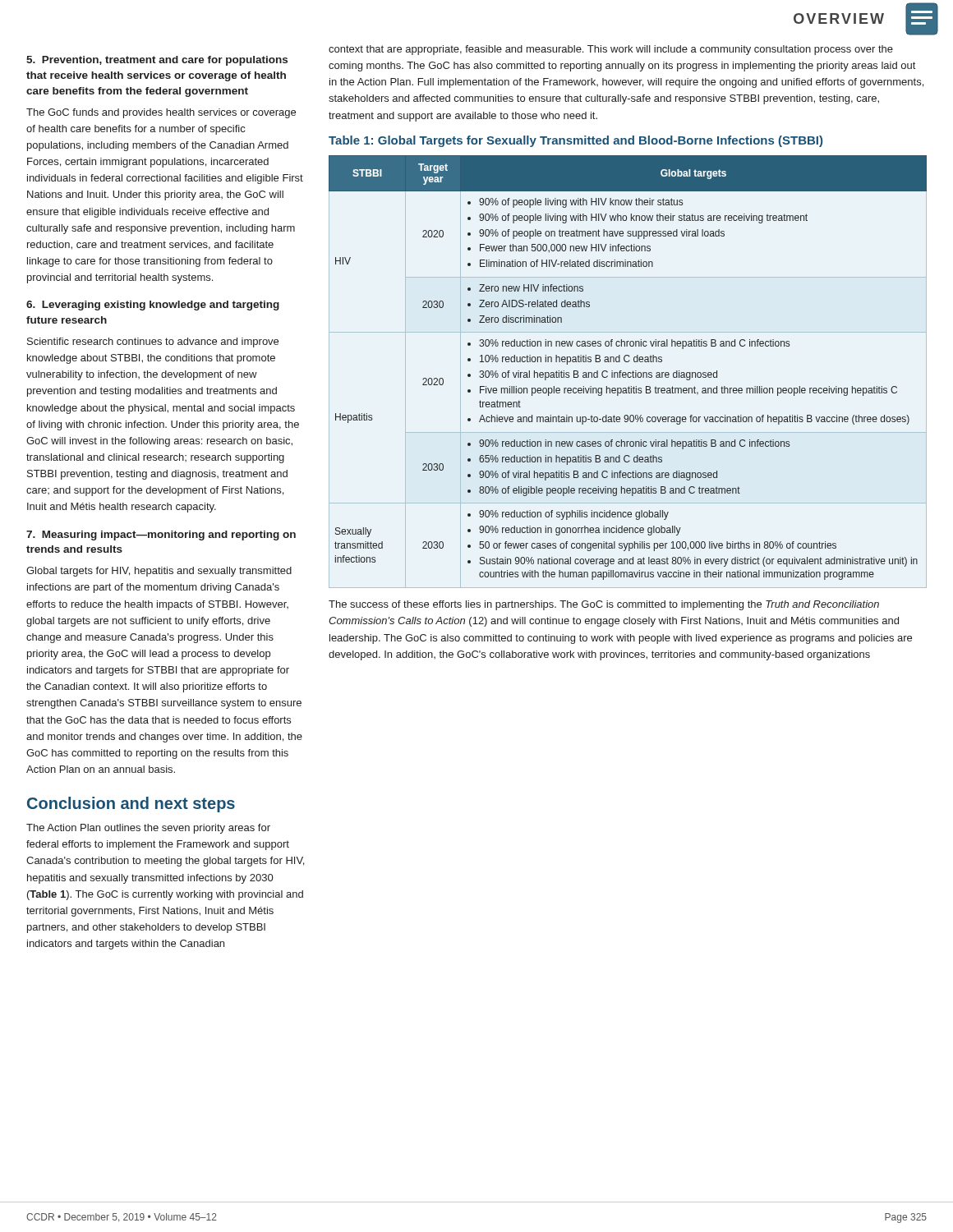Where is the passage that starts "The Action Plan"?

[166, 886]
